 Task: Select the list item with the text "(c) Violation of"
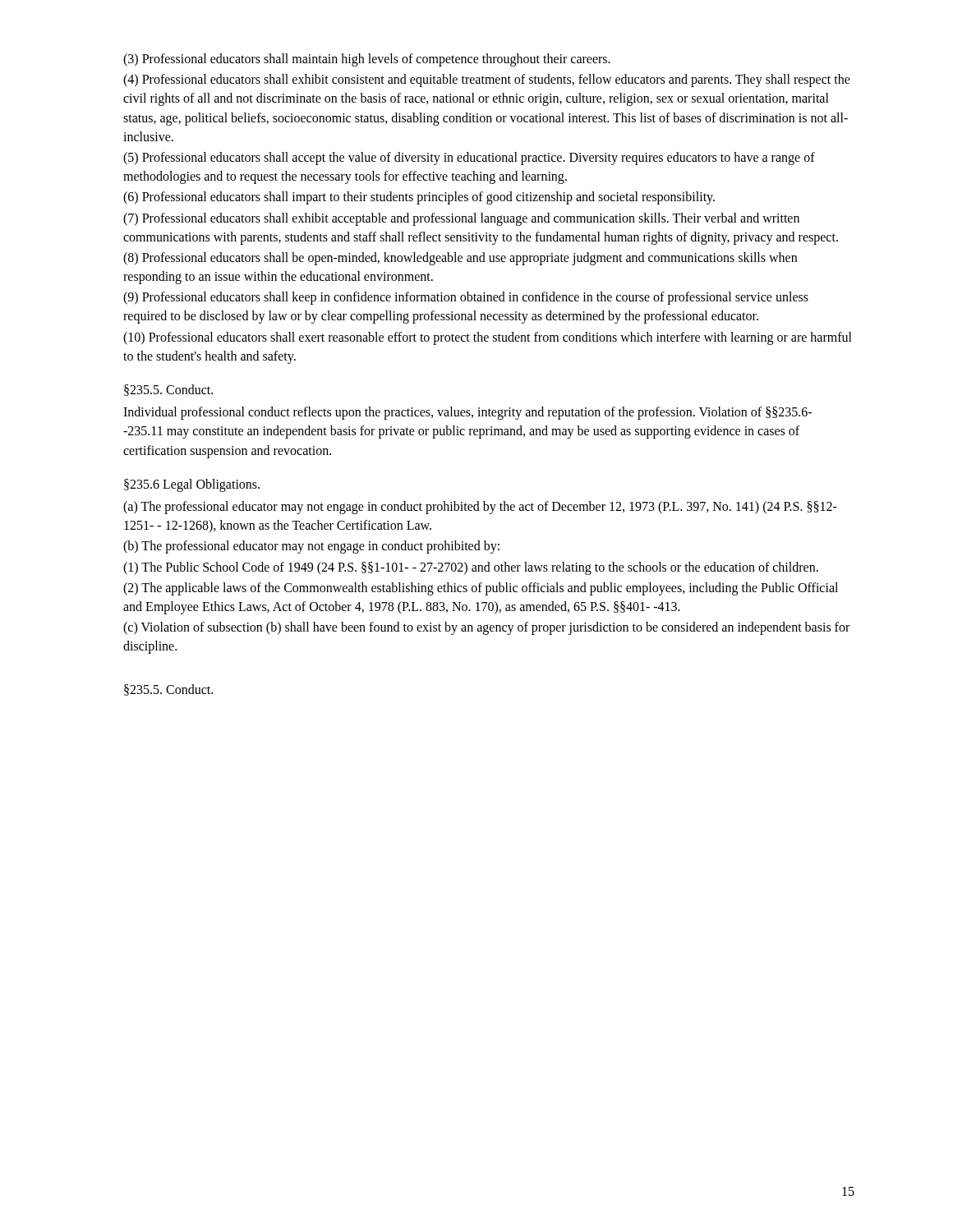pos(486,637)
